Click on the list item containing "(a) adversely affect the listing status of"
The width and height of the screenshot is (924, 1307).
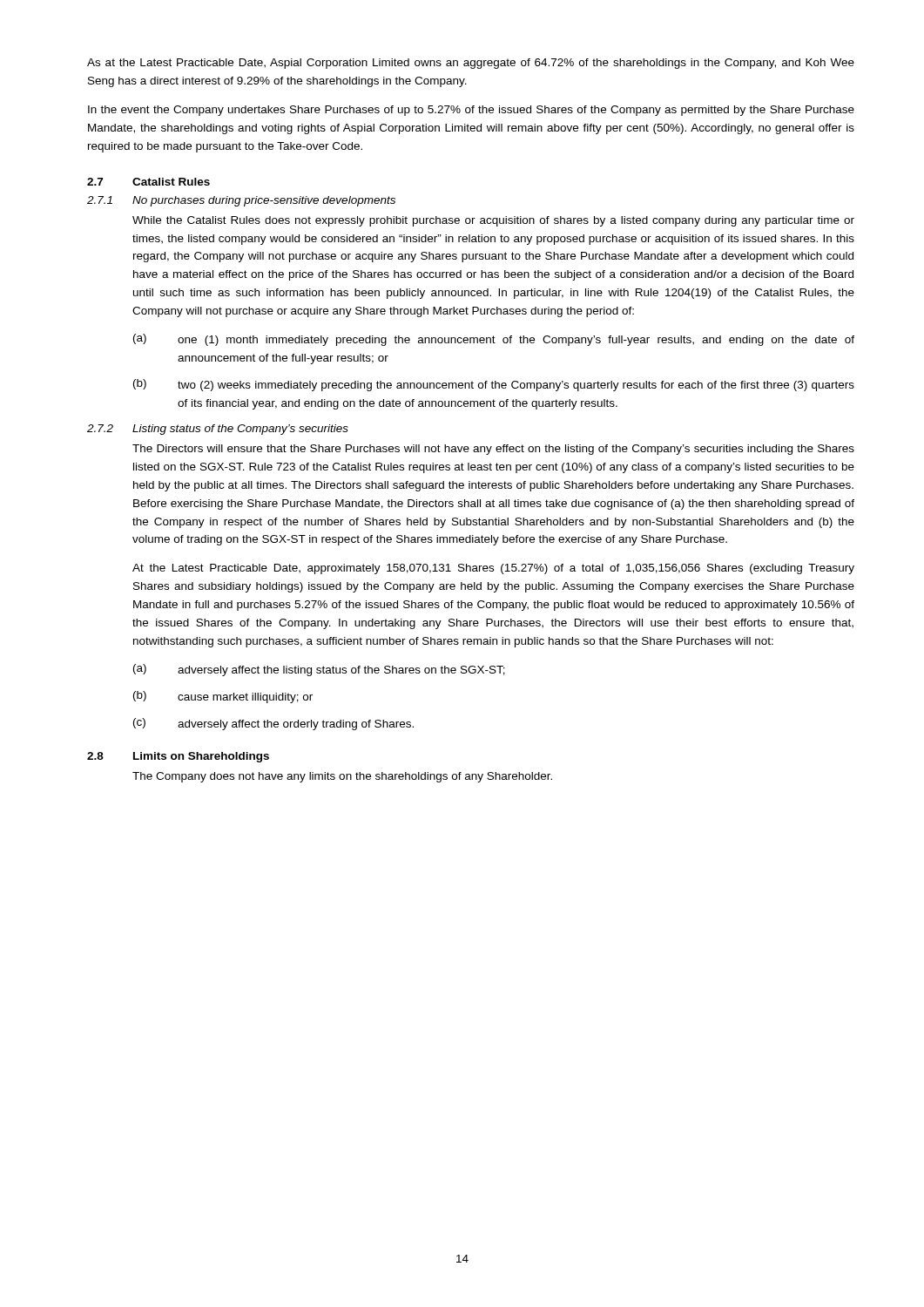coord(493,670)
